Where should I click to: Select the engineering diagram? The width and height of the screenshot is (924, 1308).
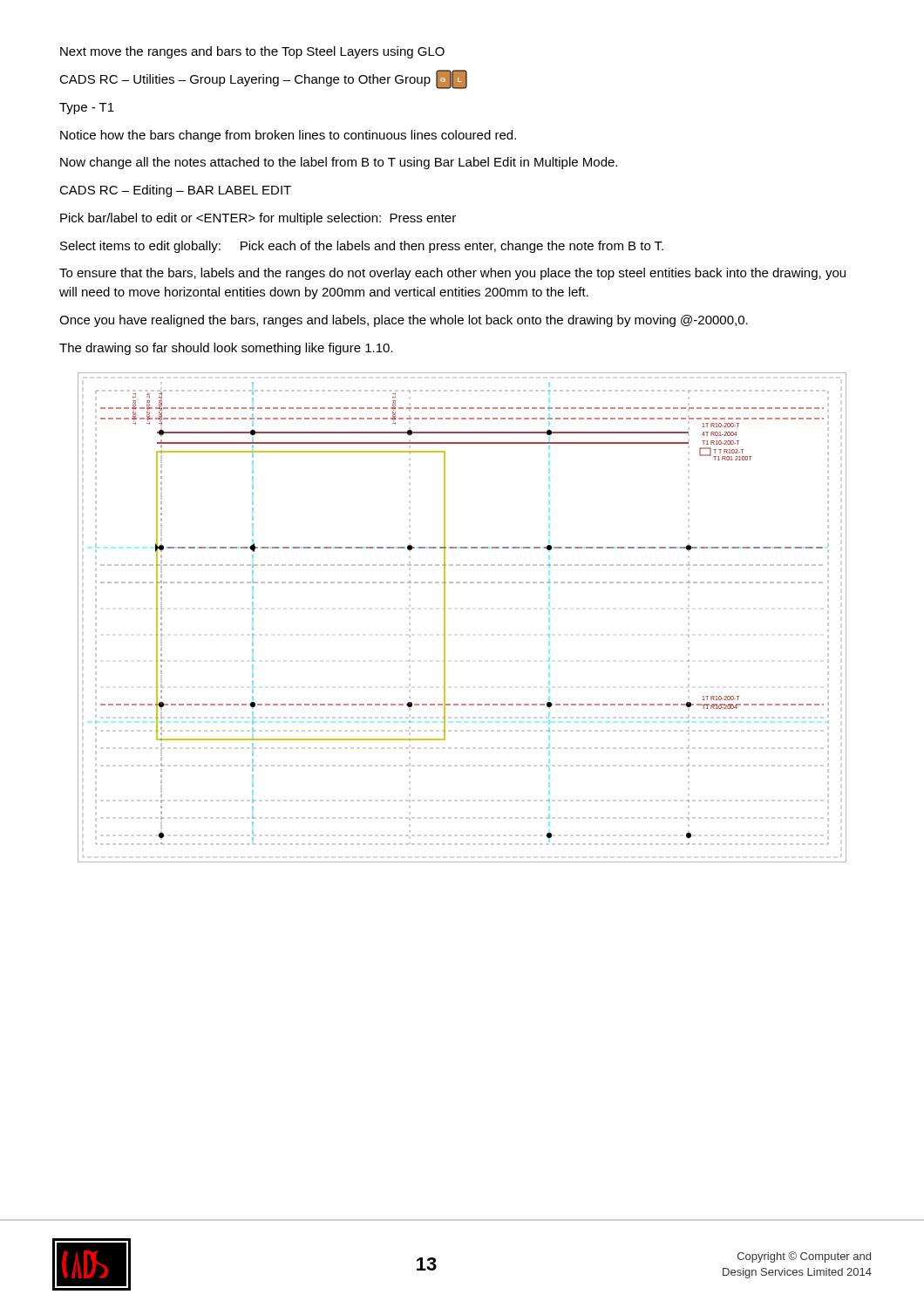(462, 618)
